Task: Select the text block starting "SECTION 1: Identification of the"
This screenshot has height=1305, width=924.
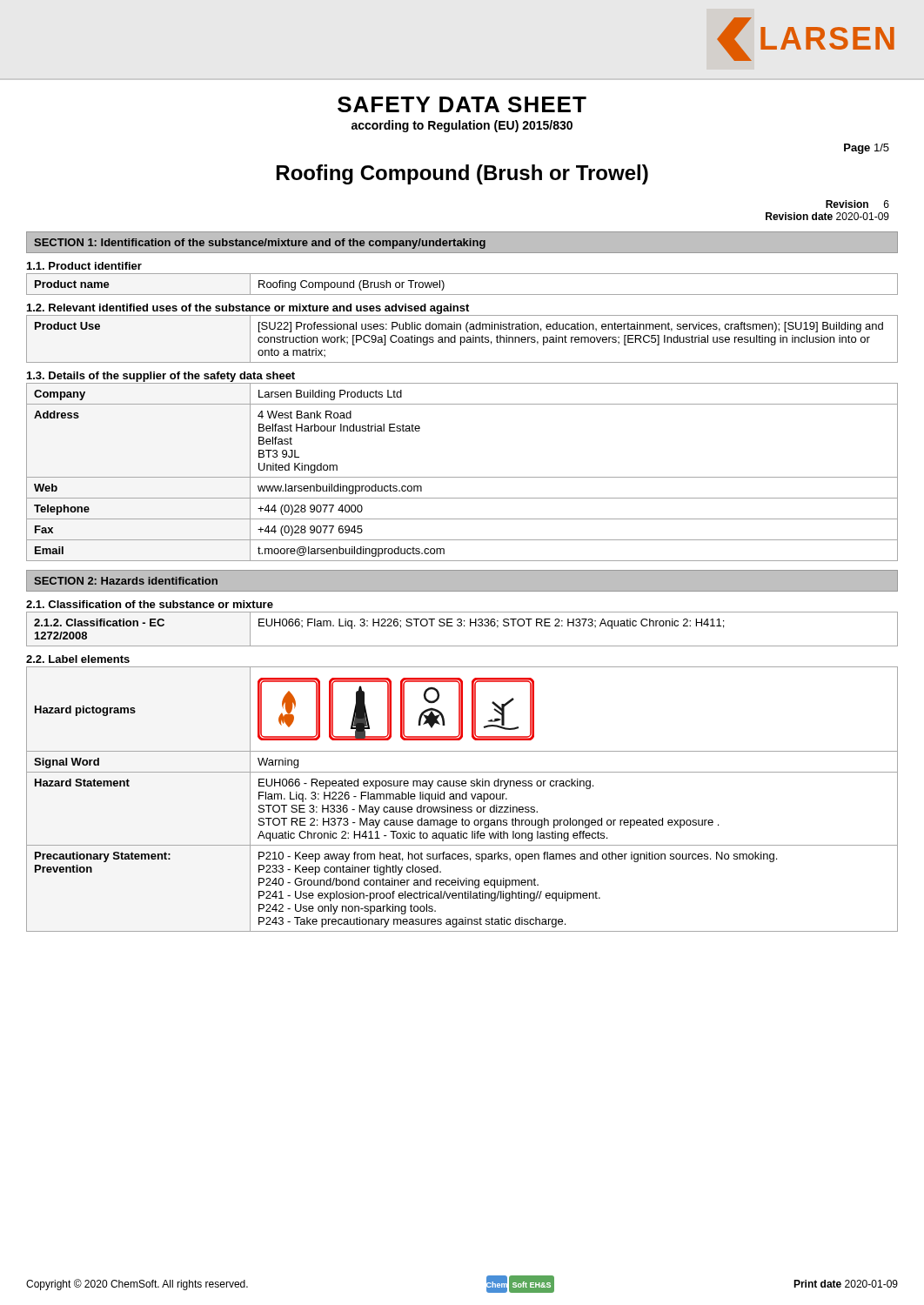Action: (x=260, y=242)
